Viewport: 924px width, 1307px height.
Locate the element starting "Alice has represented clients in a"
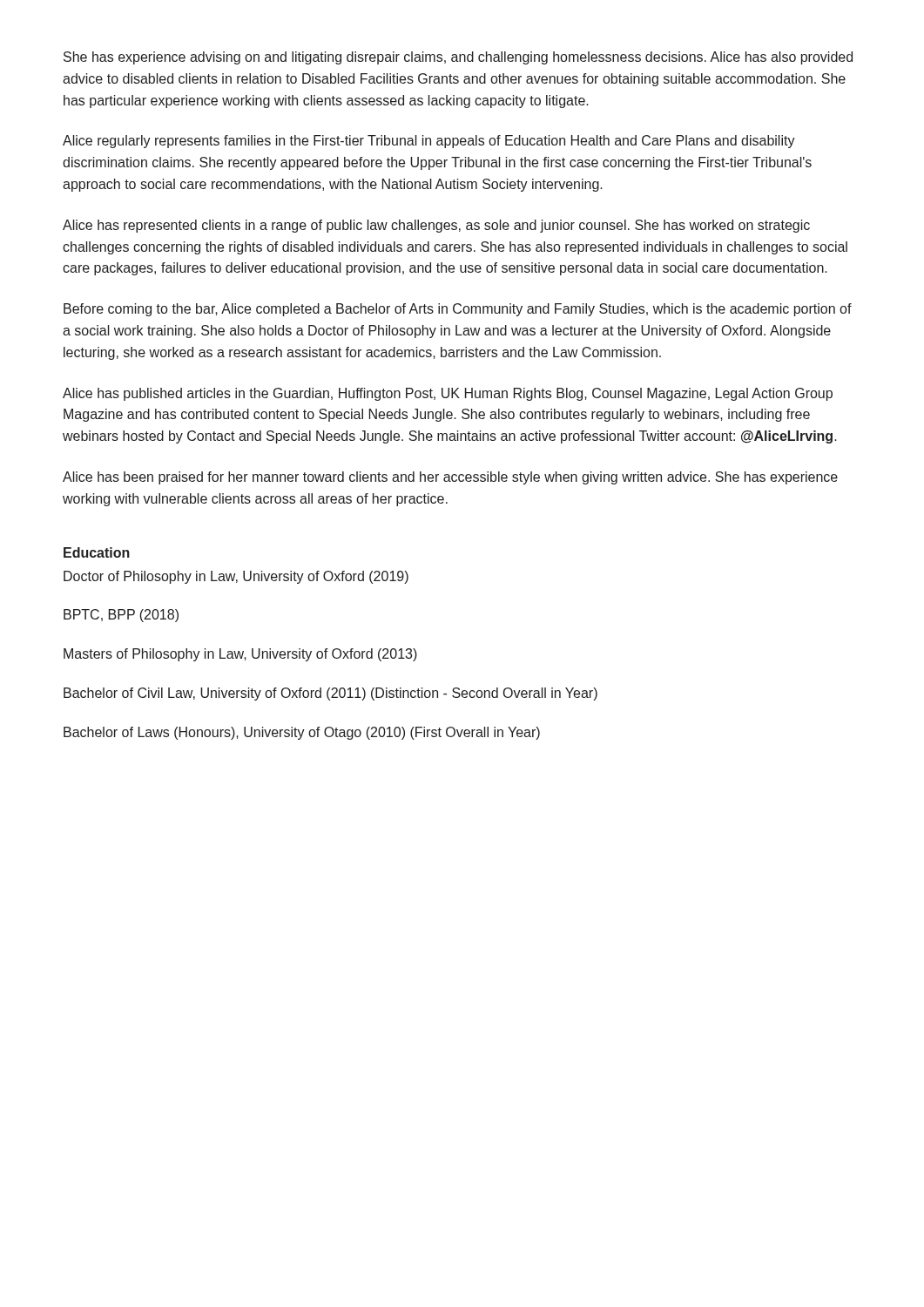455,247
